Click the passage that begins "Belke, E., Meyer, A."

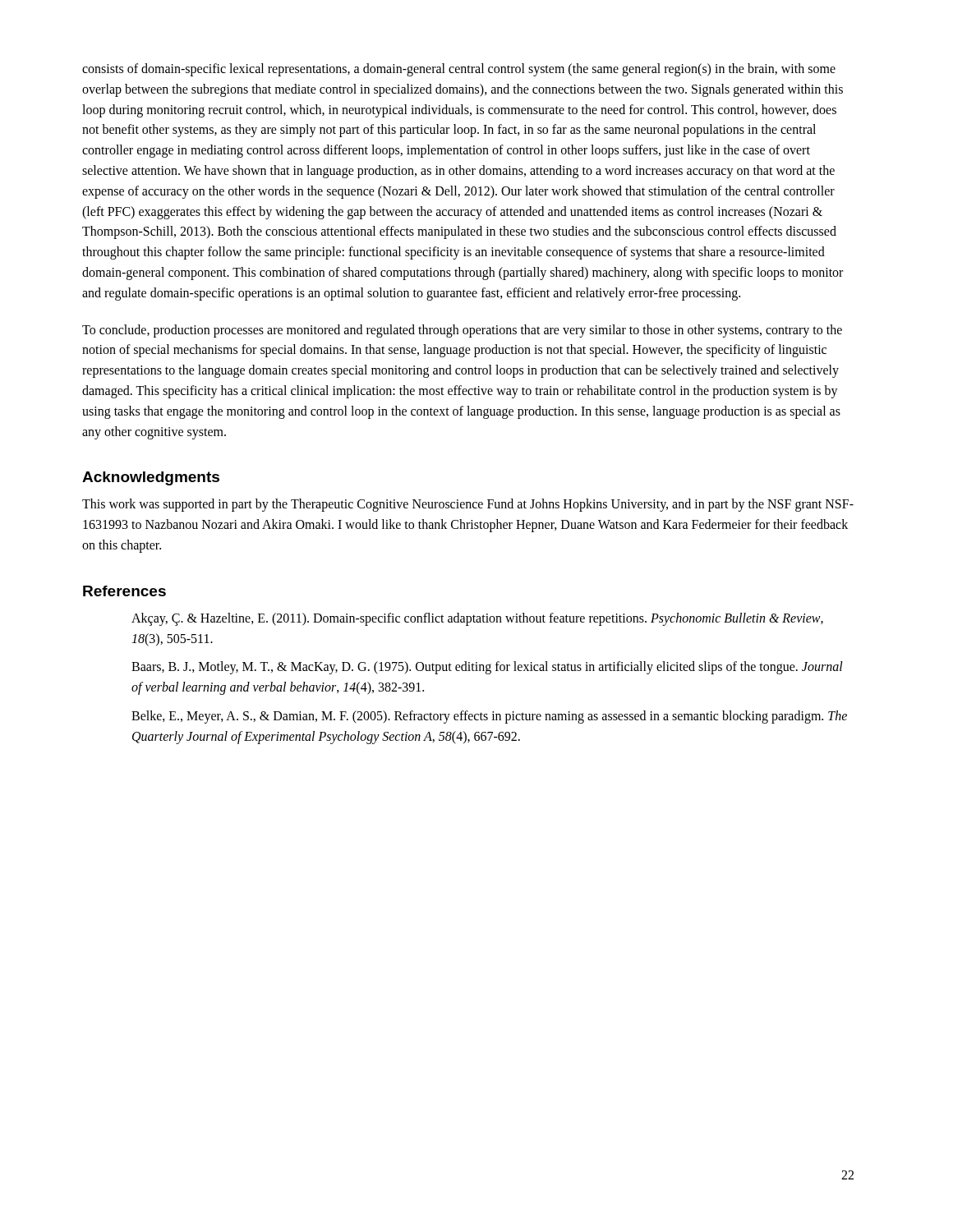pyautogui.click(x=468, y=727)
